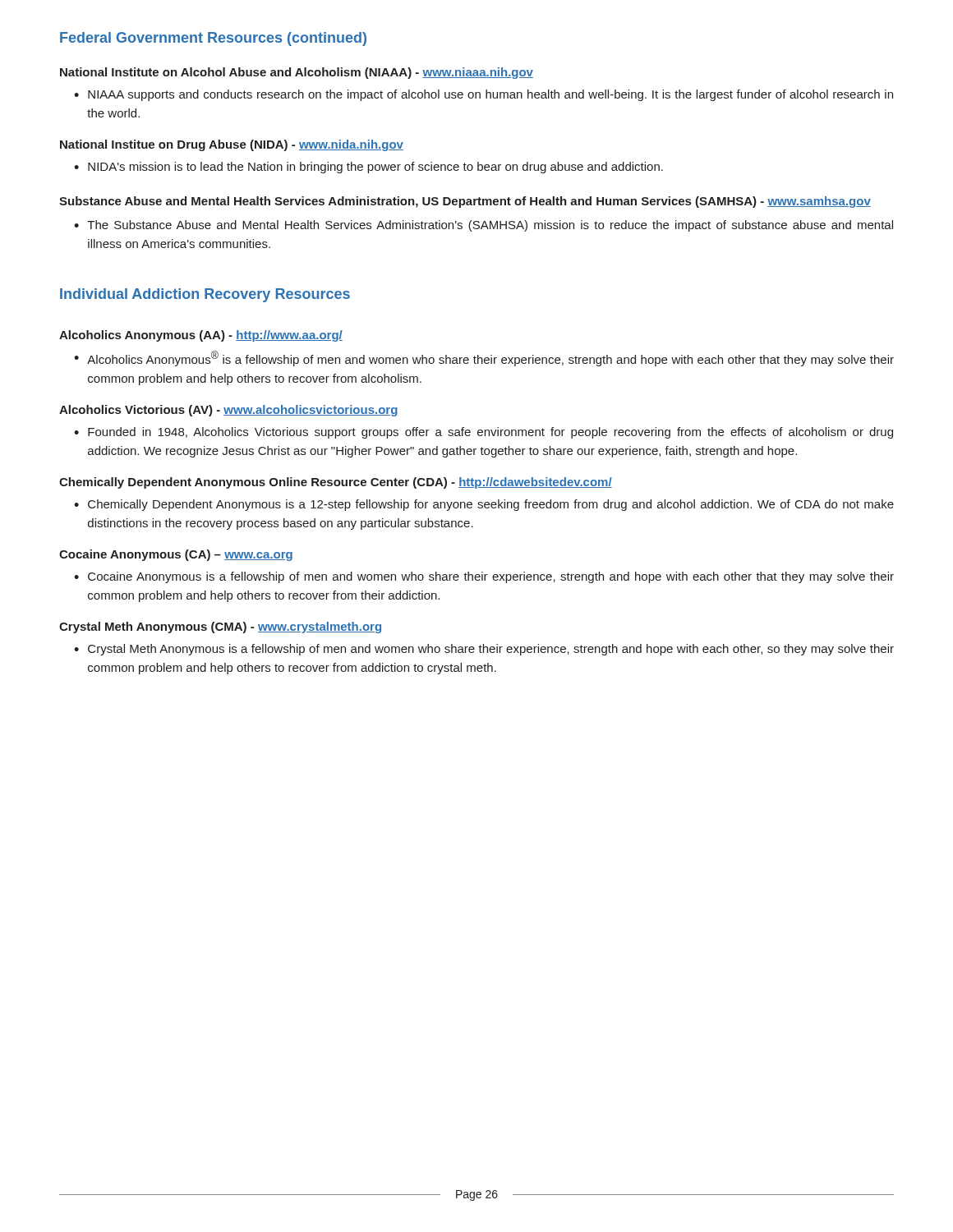Find the list item containing "• NIAAA supports and conducts research"
Image resolution: width=953 pixels, height=1232 pixels.
(484, 104)
